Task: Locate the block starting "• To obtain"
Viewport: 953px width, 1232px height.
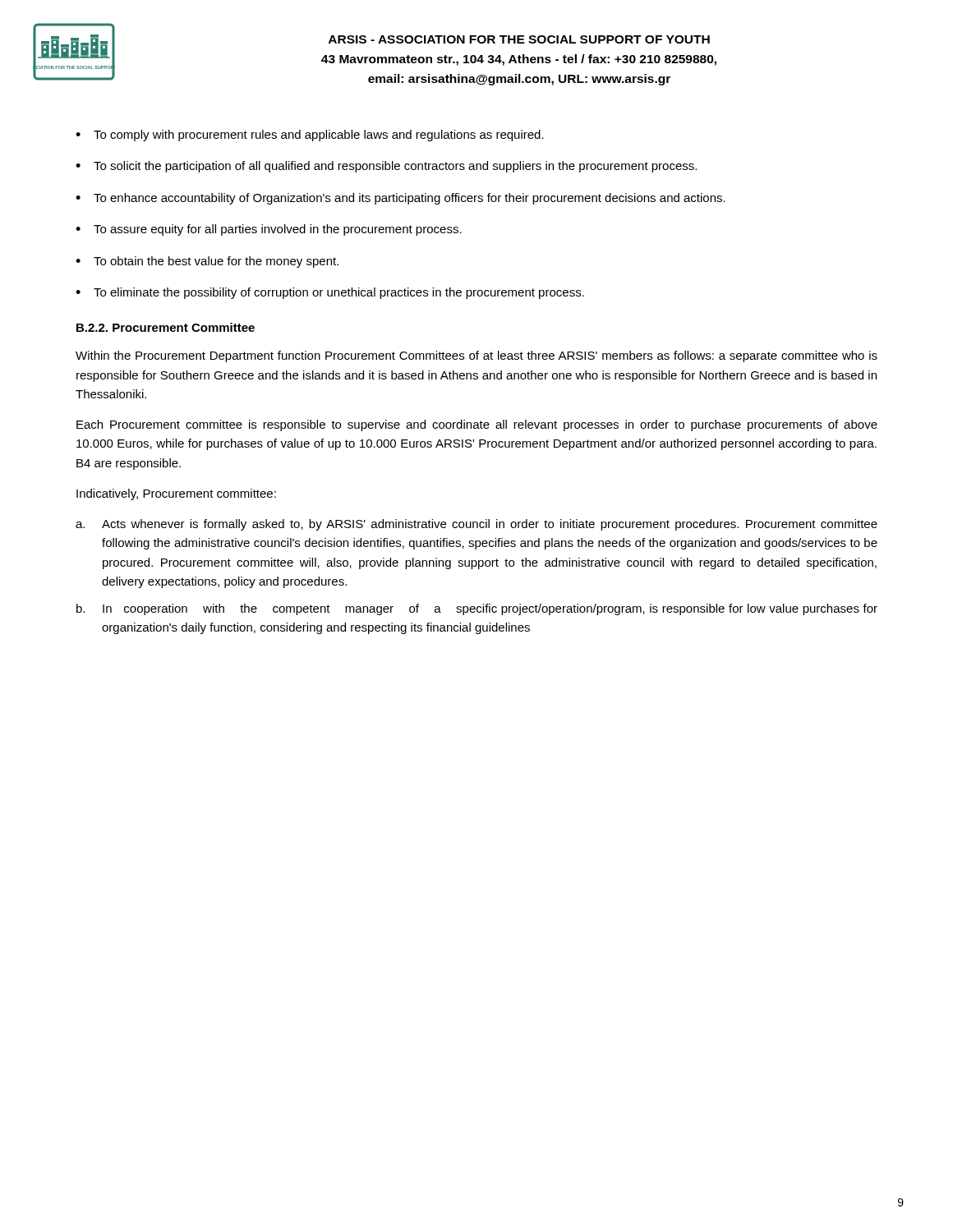Action: (x=207, y=262)
